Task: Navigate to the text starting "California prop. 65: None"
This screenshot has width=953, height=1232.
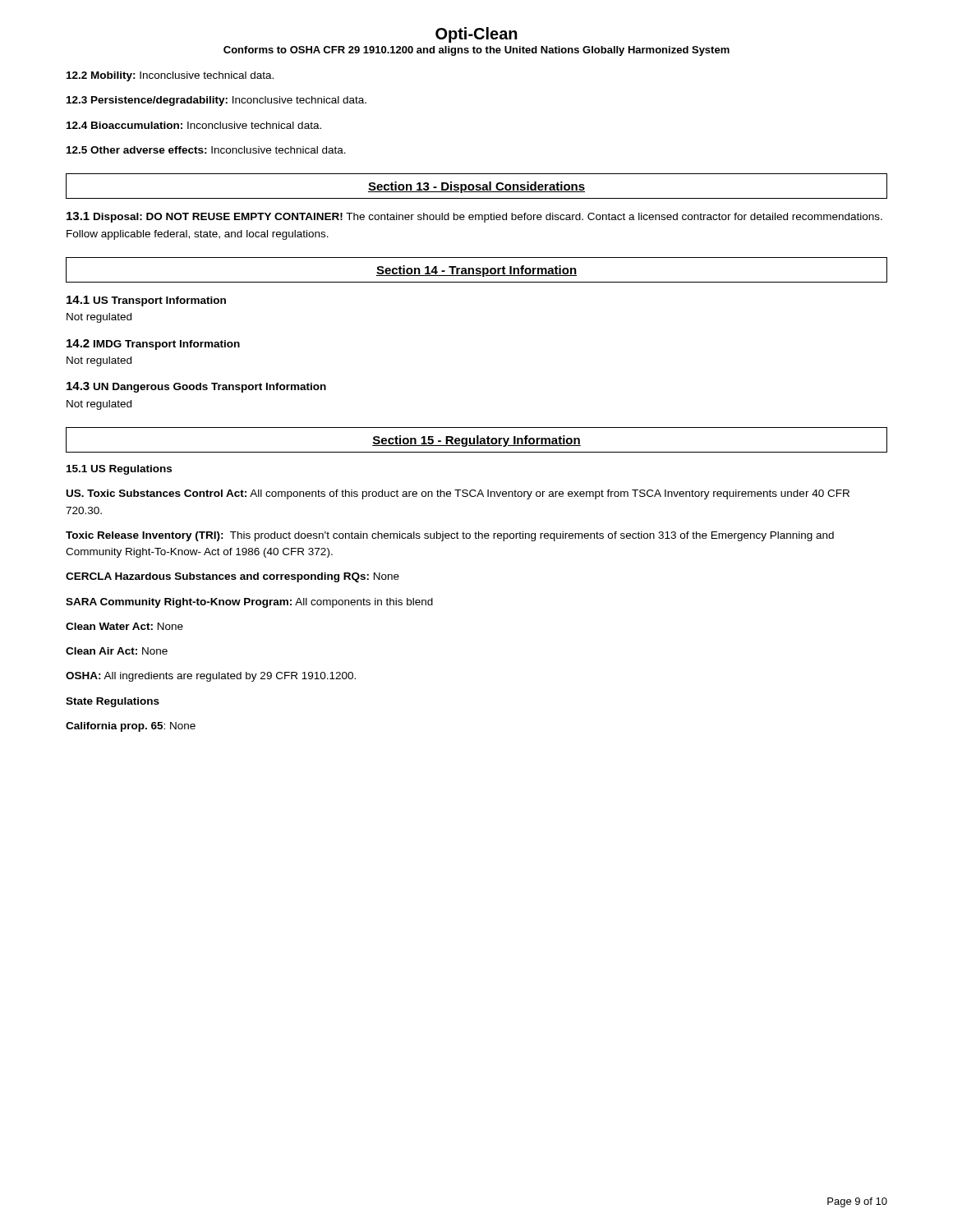Action: (131, 725)
